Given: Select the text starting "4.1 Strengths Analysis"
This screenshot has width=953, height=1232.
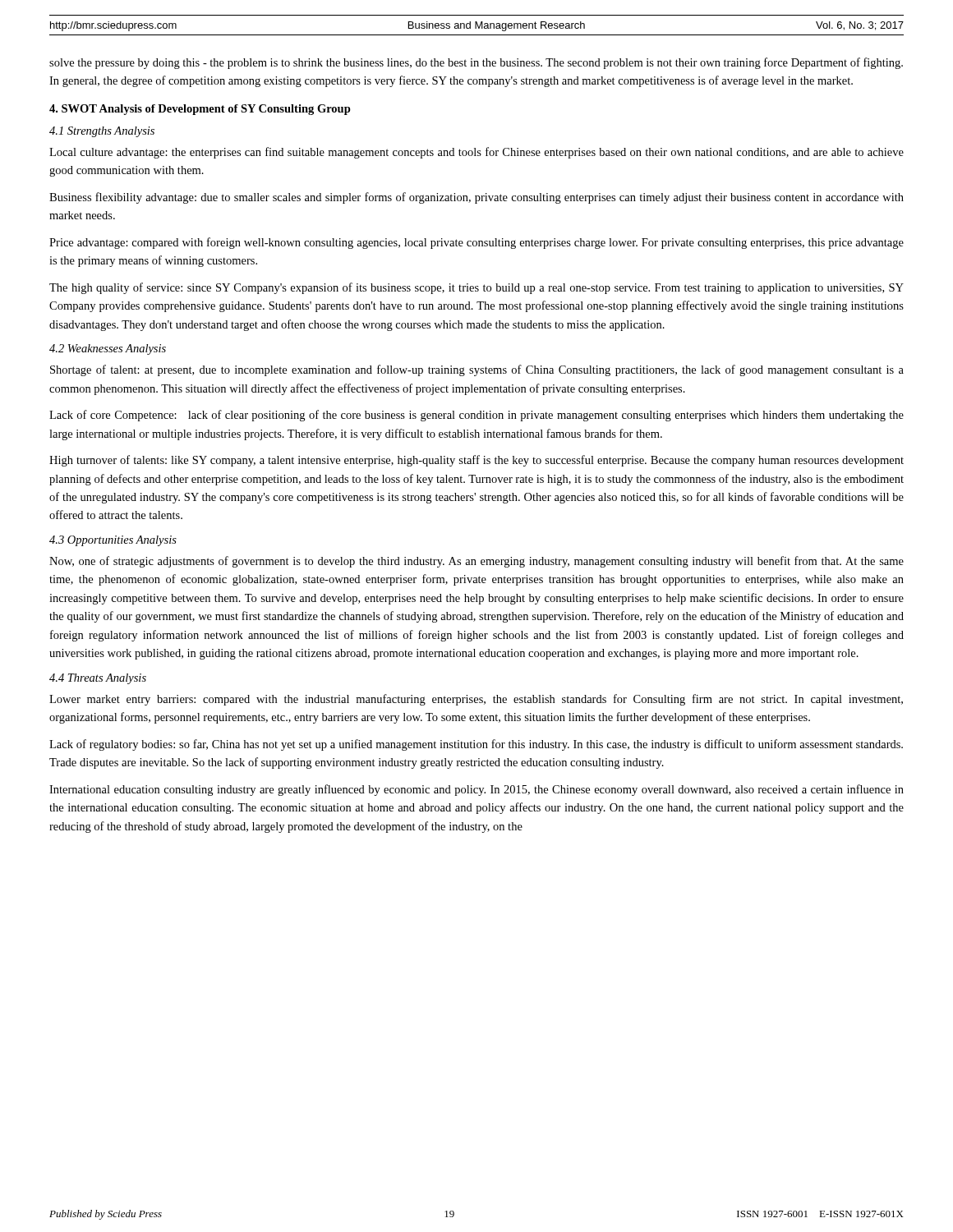Looking at the screenshot, I should 102,131.
